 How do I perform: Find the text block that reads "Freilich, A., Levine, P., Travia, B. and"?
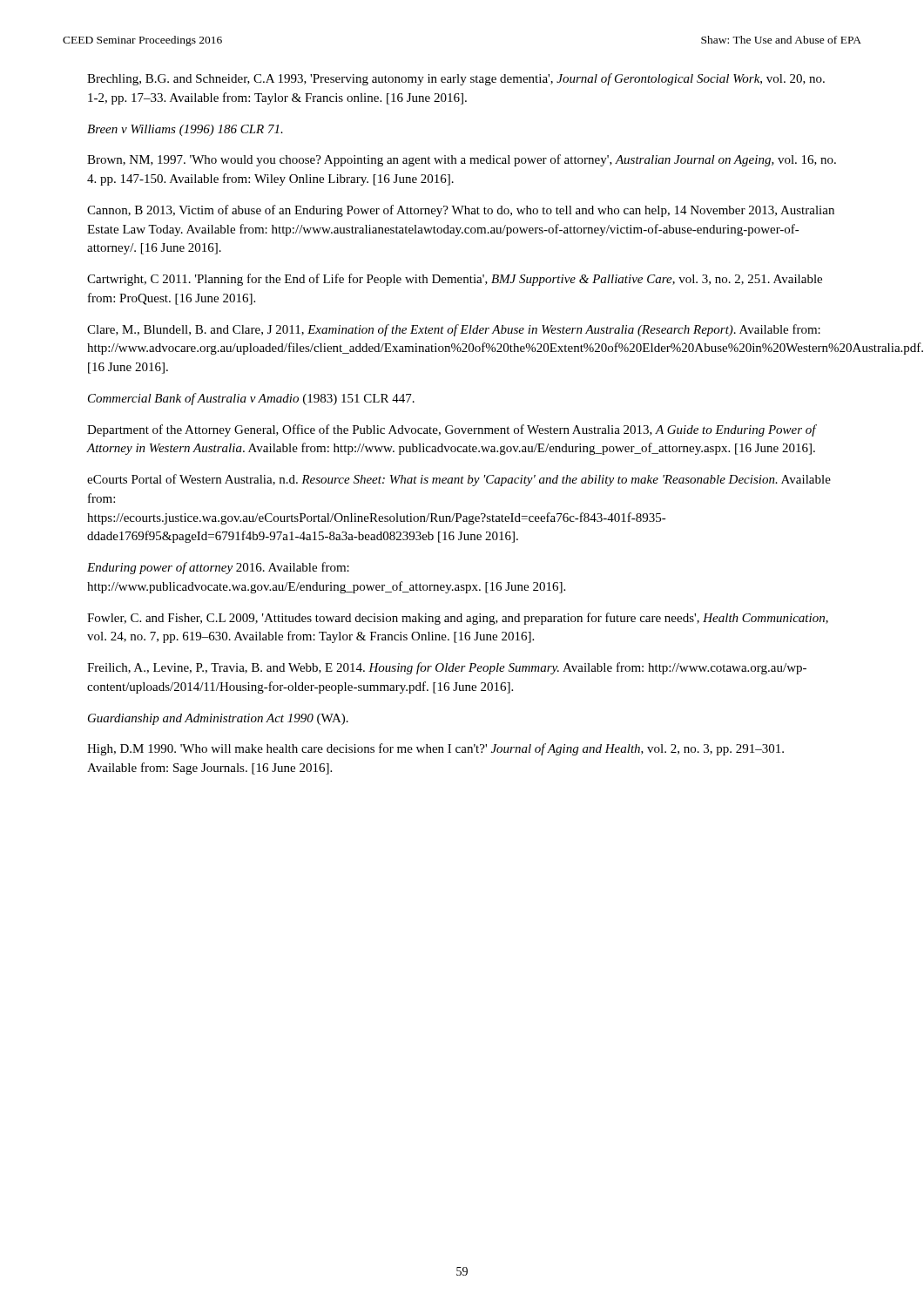tap(447, 677)
